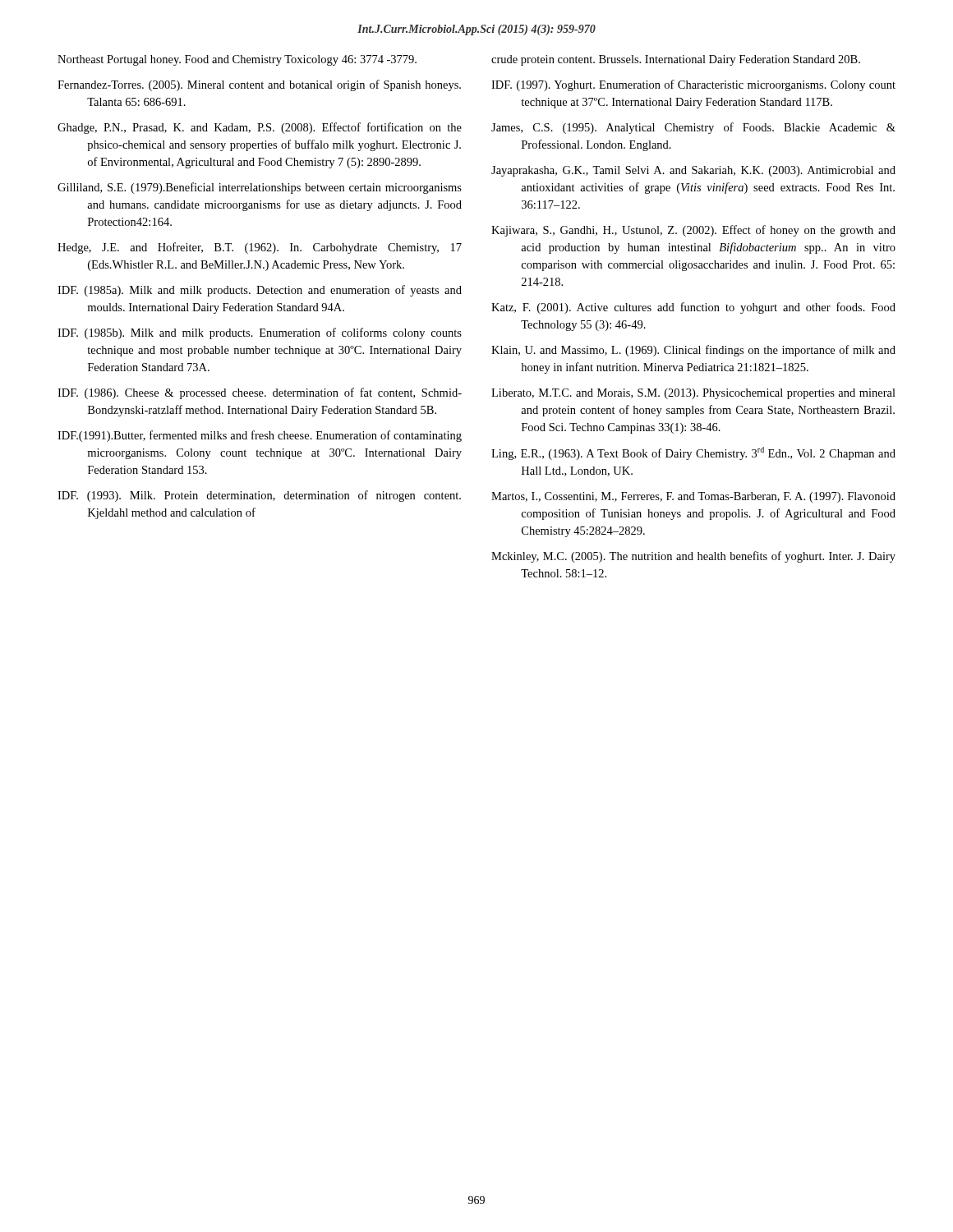Where is the passage that starts "Liberato, M.T.C. and Morais, S.M."?
The image size is (953, 1232).
pyautogui.click(x=693, y=410)
